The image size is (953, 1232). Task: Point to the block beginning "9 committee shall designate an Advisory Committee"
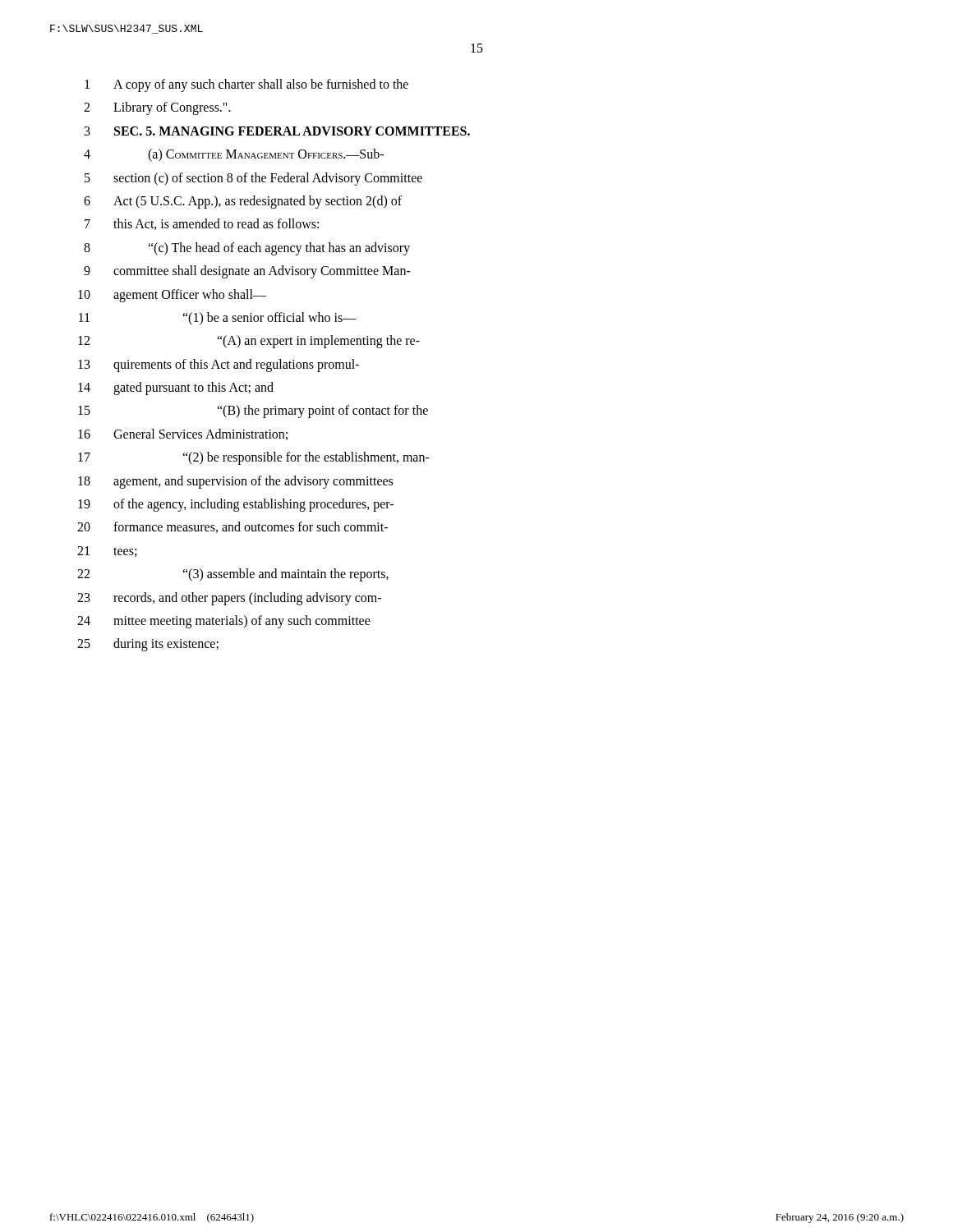[247, 272]
